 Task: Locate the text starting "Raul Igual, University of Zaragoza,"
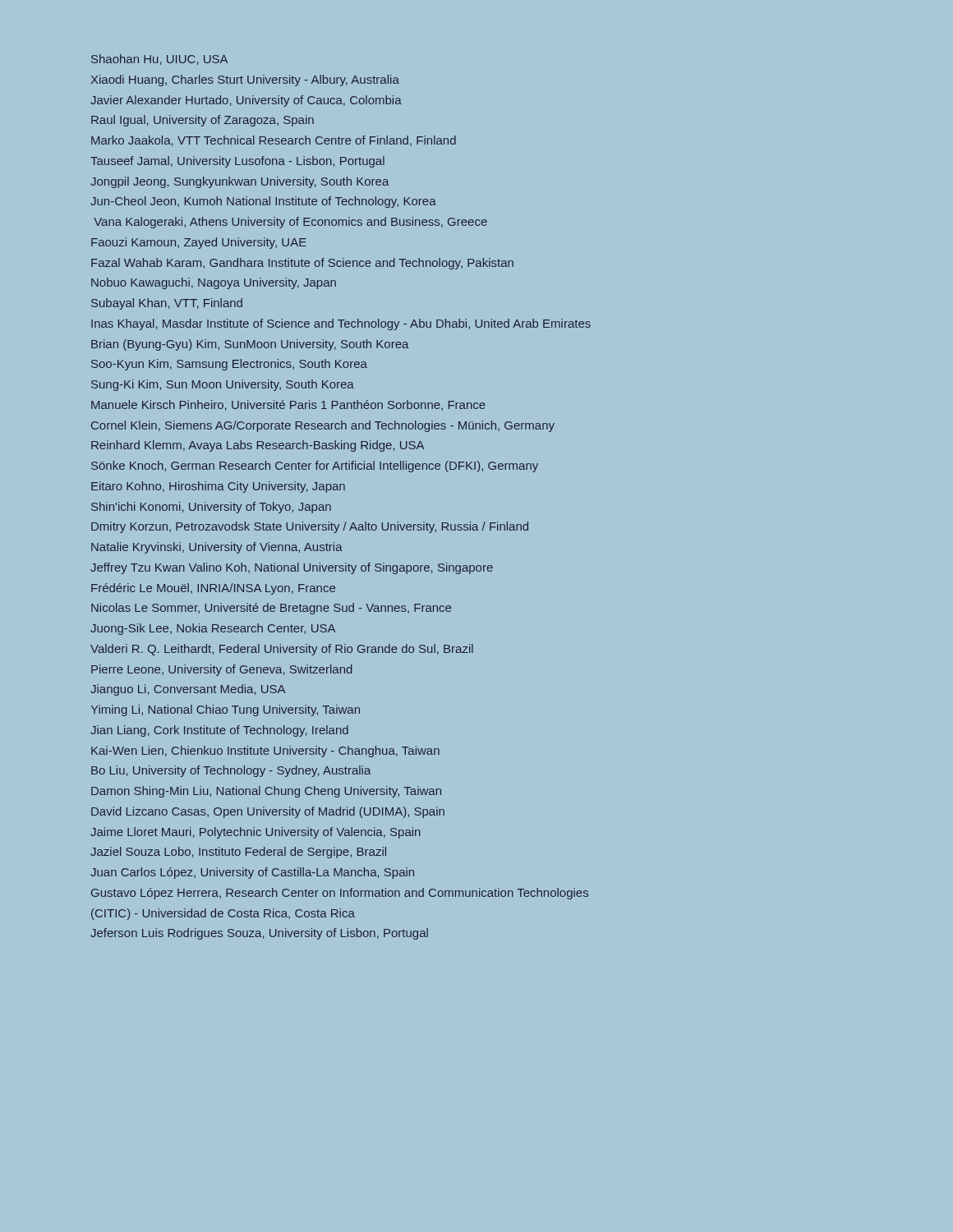[x=202, y=120]
